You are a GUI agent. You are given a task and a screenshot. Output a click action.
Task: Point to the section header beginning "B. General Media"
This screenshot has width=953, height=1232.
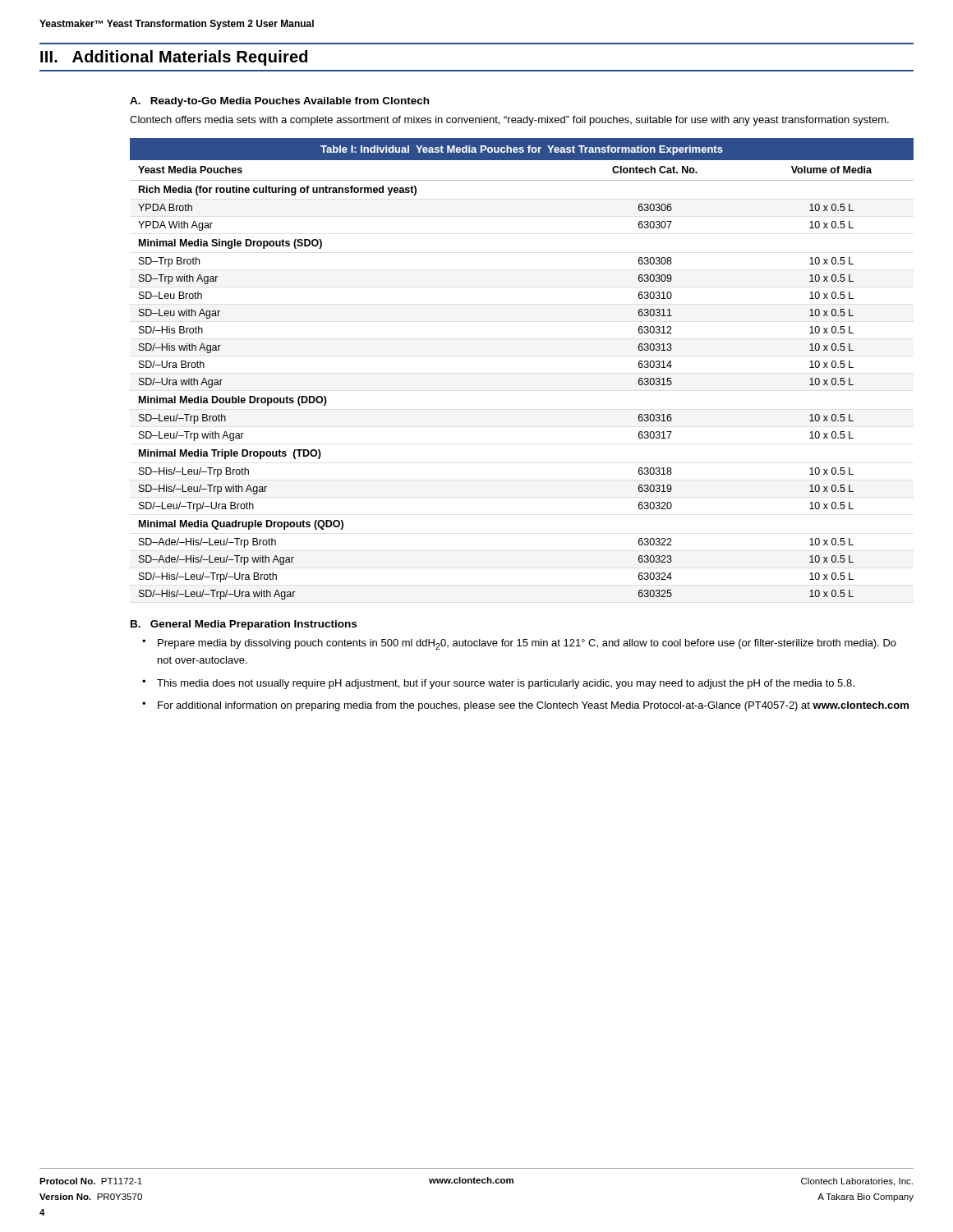tap(244, 623)
